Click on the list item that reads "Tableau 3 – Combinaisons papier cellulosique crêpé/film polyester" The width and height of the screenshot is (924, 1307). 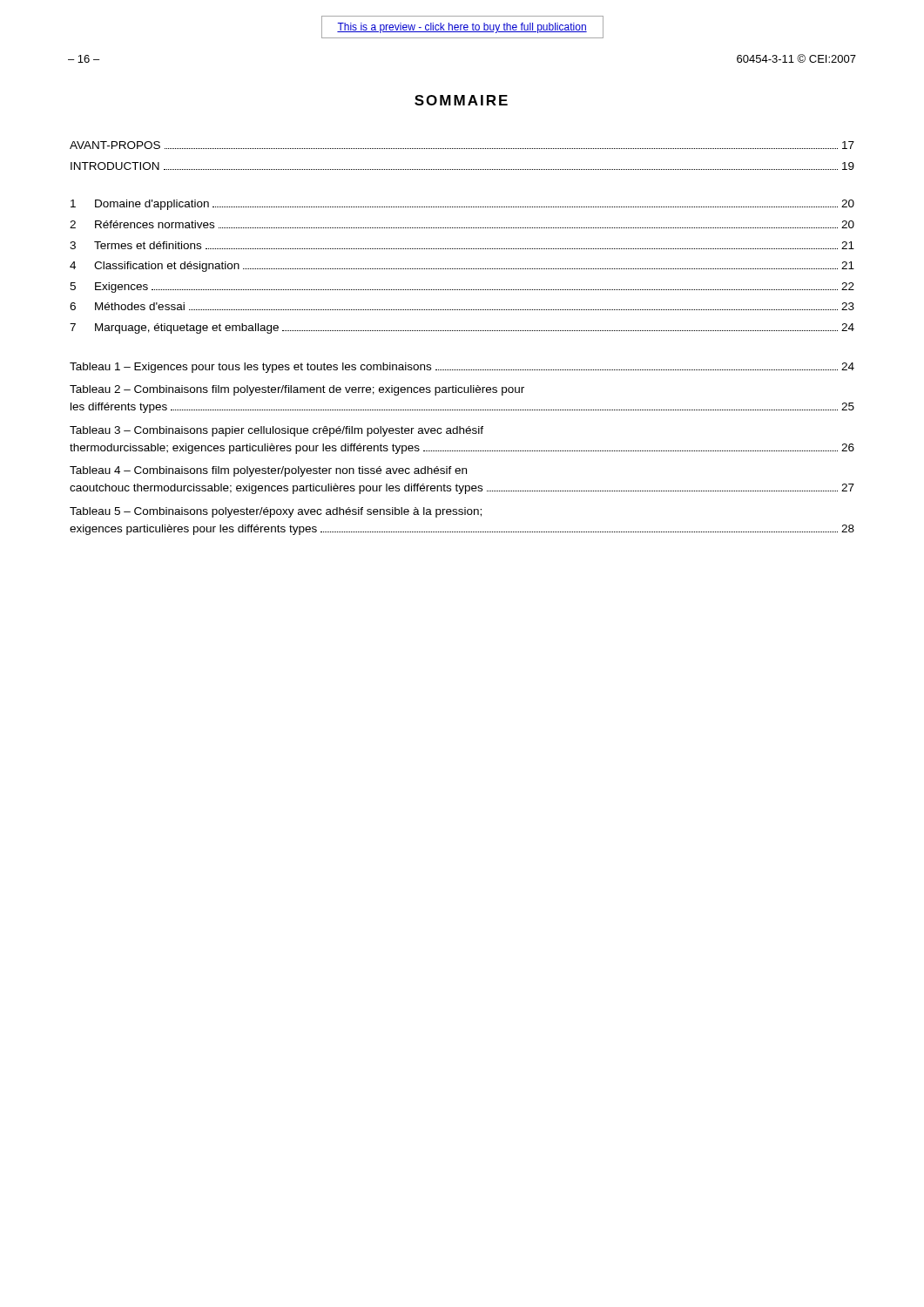[x=462, y=439]
